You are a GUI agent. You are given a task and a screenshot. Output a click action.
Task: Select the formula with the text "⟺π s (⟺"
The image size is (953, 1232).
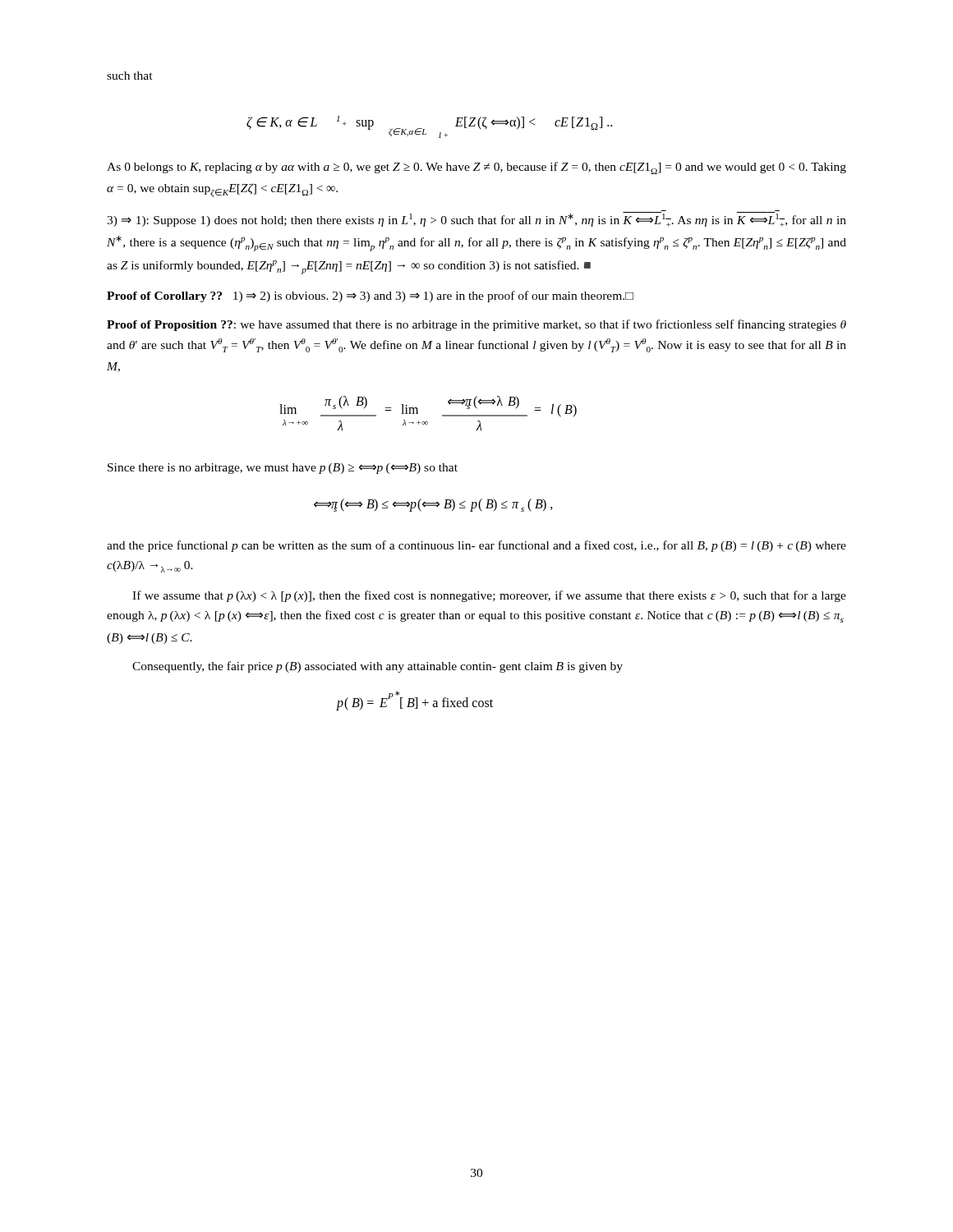[x=476, y=504]
